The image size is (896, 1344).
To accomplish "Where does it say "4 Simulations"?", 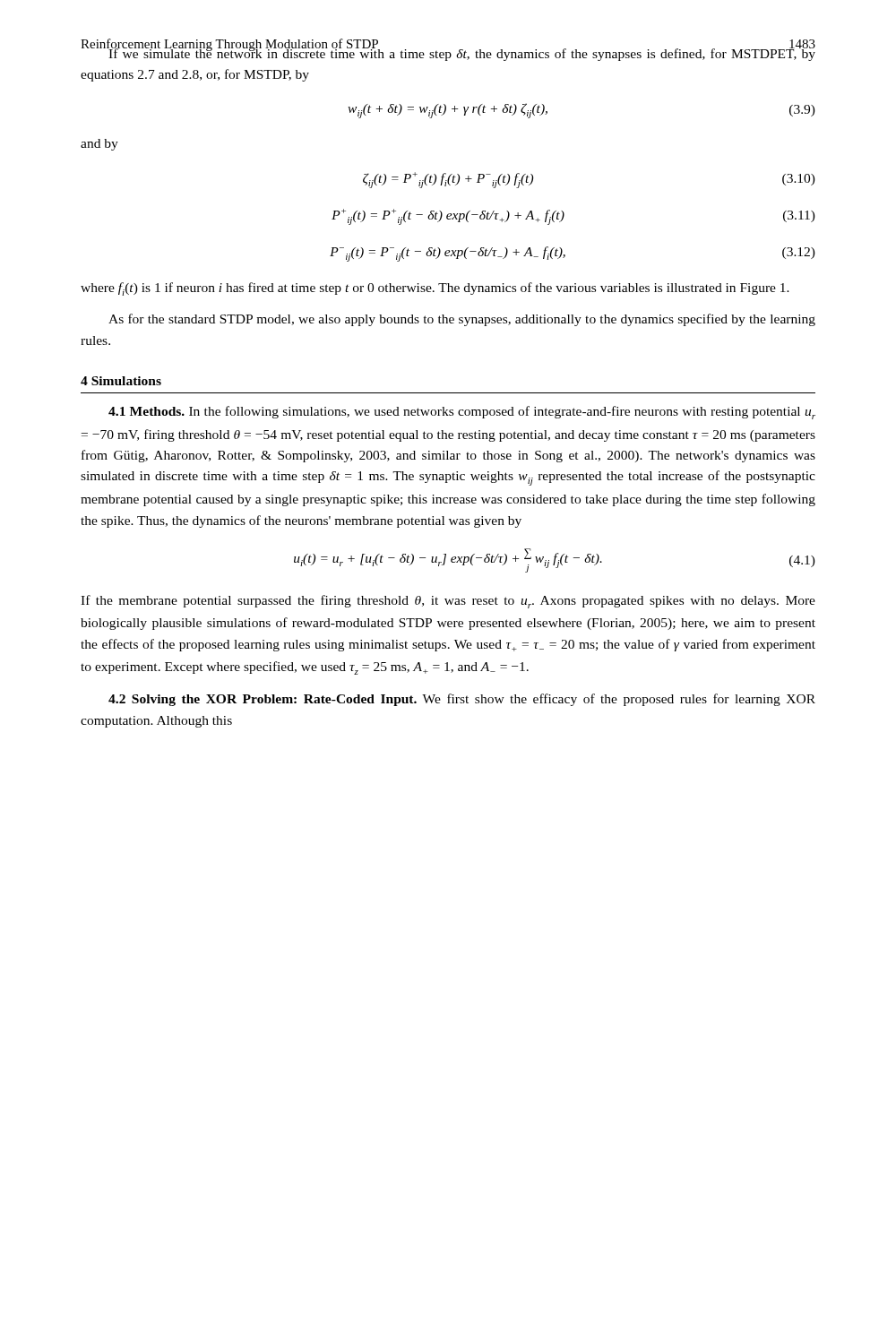I will coord(448,382).
